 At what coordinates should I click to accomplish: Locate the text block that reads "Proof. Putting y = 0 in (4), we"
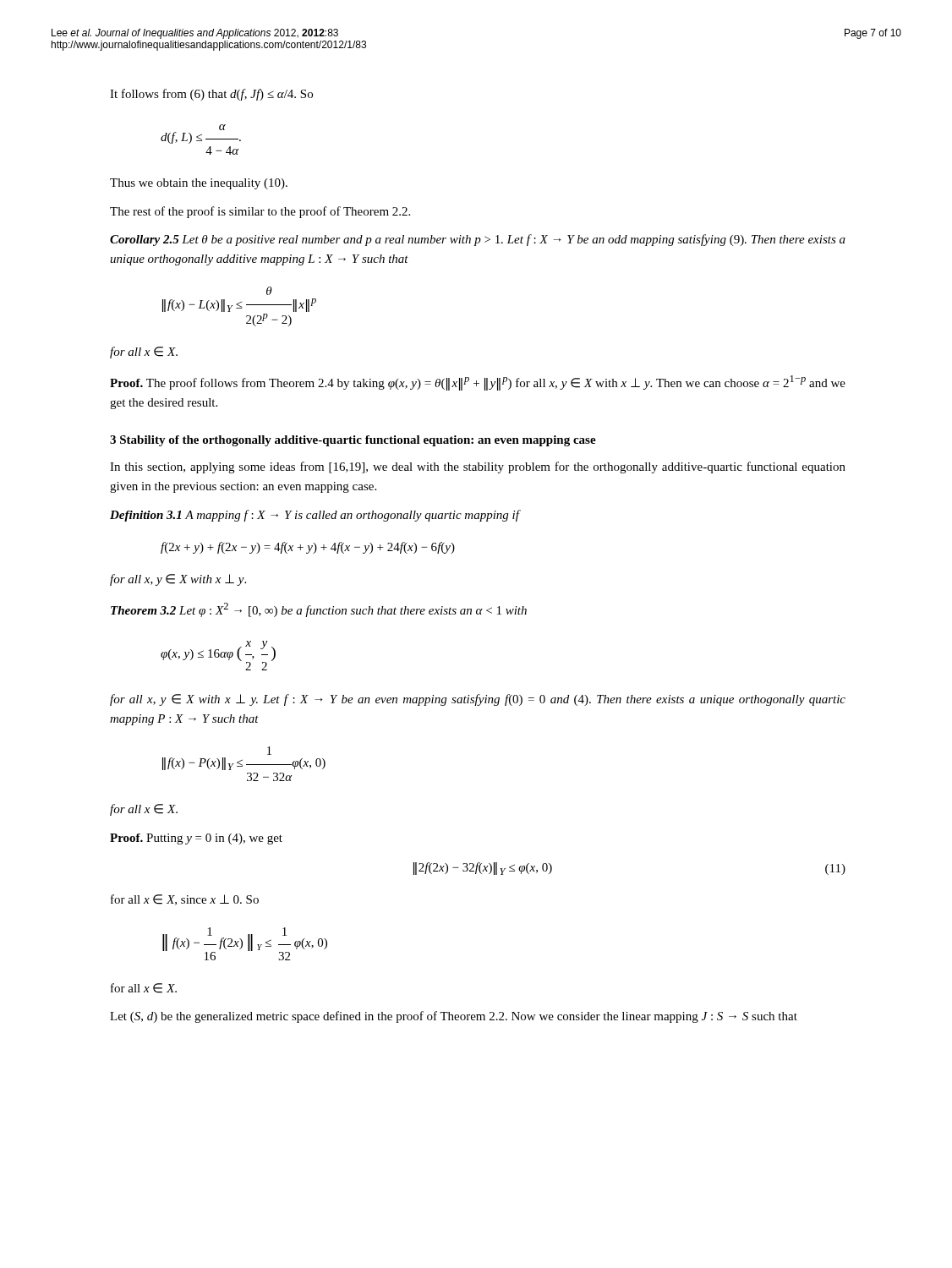(196, 837)
